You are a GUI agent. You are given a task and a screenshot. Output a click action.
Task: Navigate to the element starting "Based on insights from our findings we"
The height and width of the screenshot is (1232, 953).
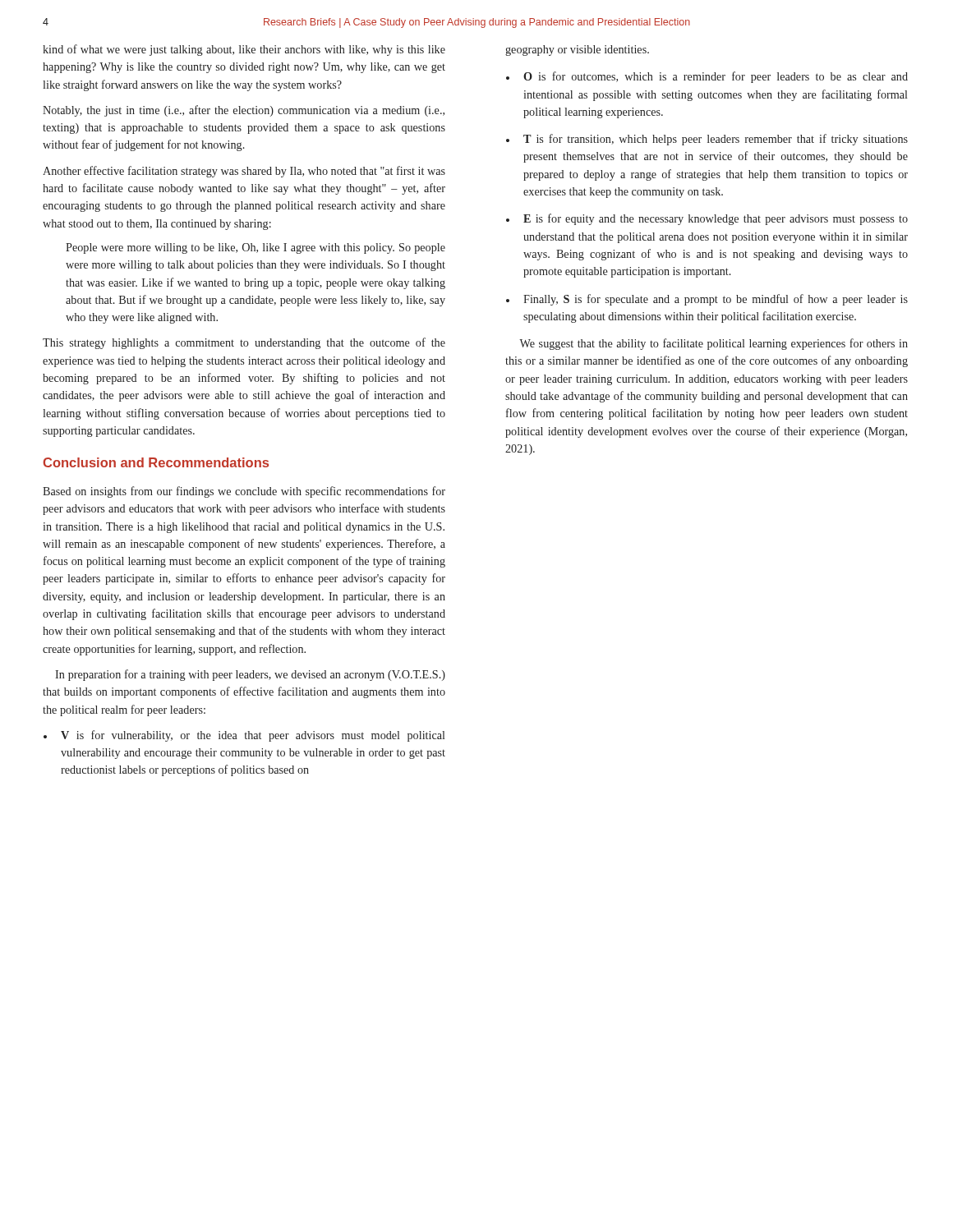(x=244, y=570)
